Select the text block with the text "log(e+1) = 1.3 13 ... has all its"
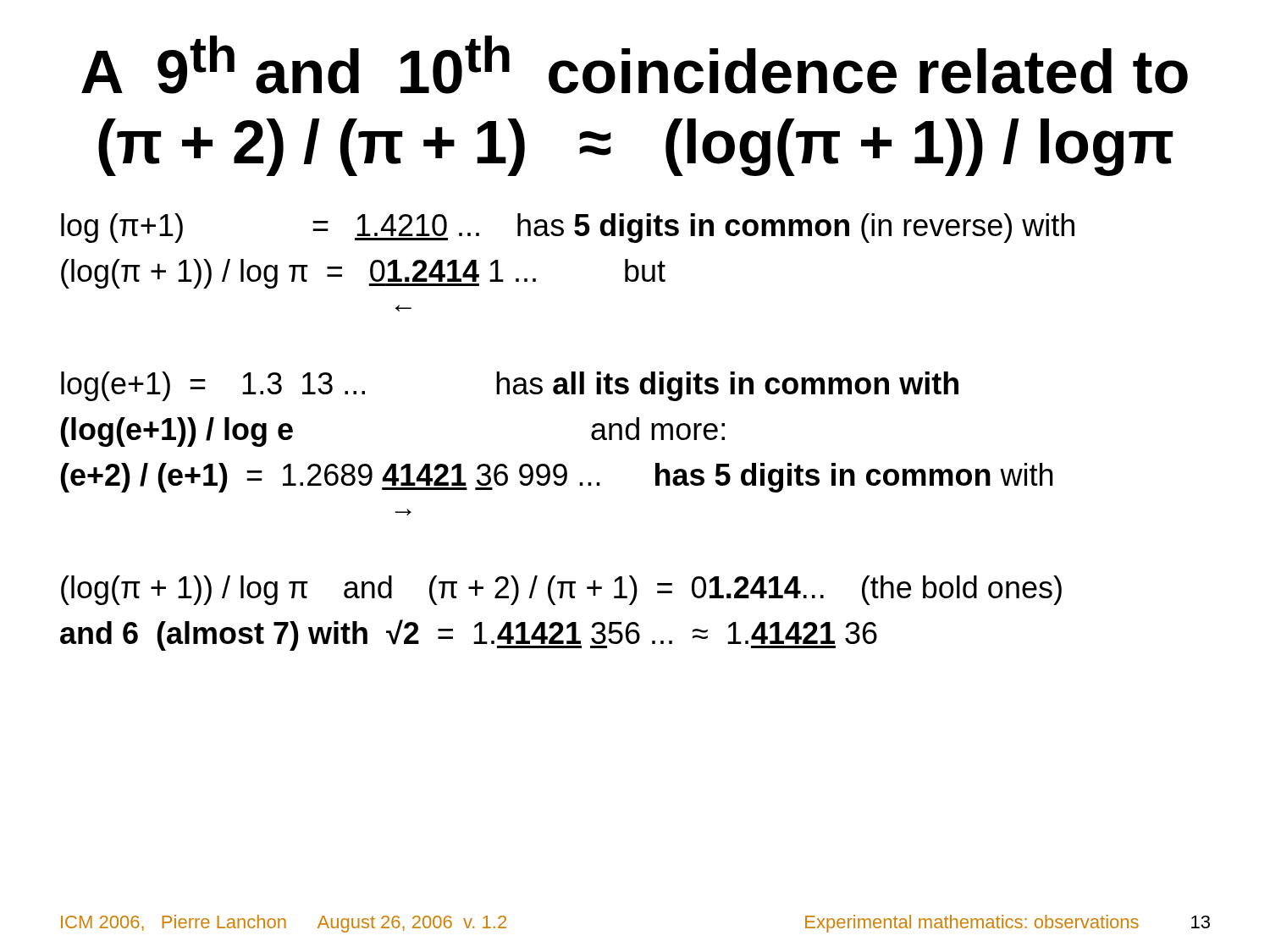Image resolution: width=1270 pixels, height=952 pixels. pyautogui.click(x=510, y=384)
